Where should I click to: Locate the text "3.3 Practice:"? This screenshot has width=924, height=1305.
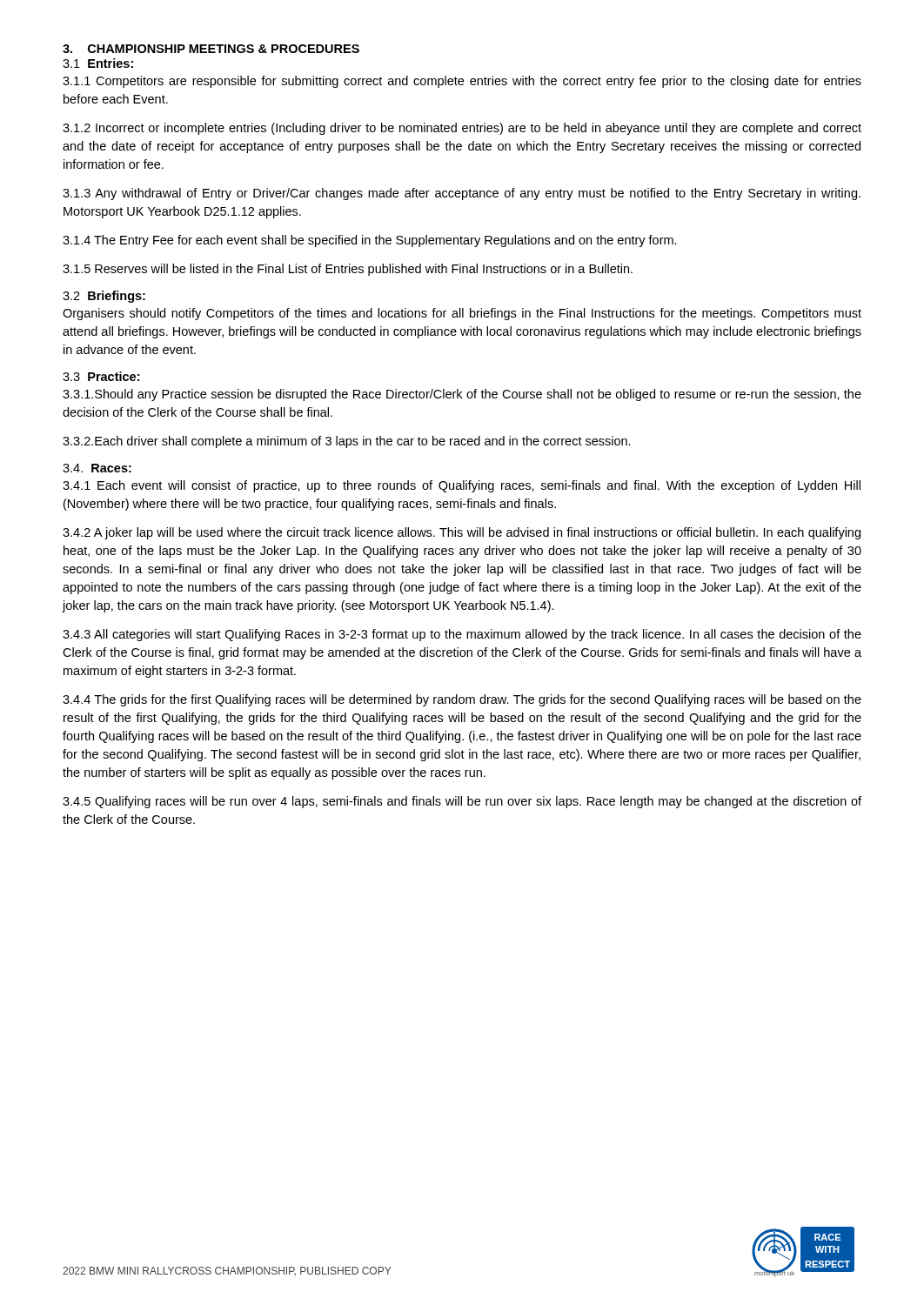point(102,377)
